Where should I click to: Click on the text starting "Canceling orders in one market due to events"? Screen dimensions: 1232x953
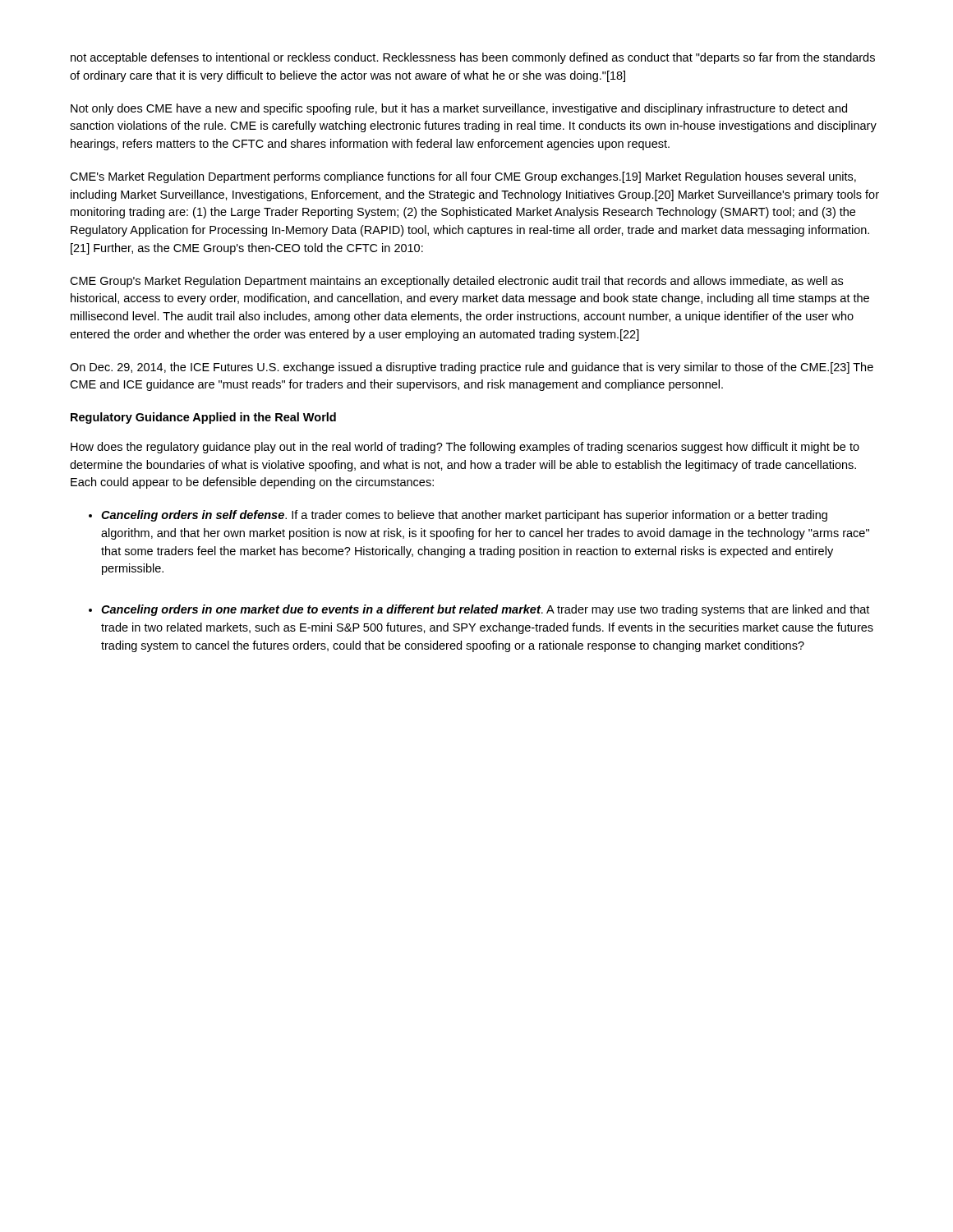pos(487,627)
